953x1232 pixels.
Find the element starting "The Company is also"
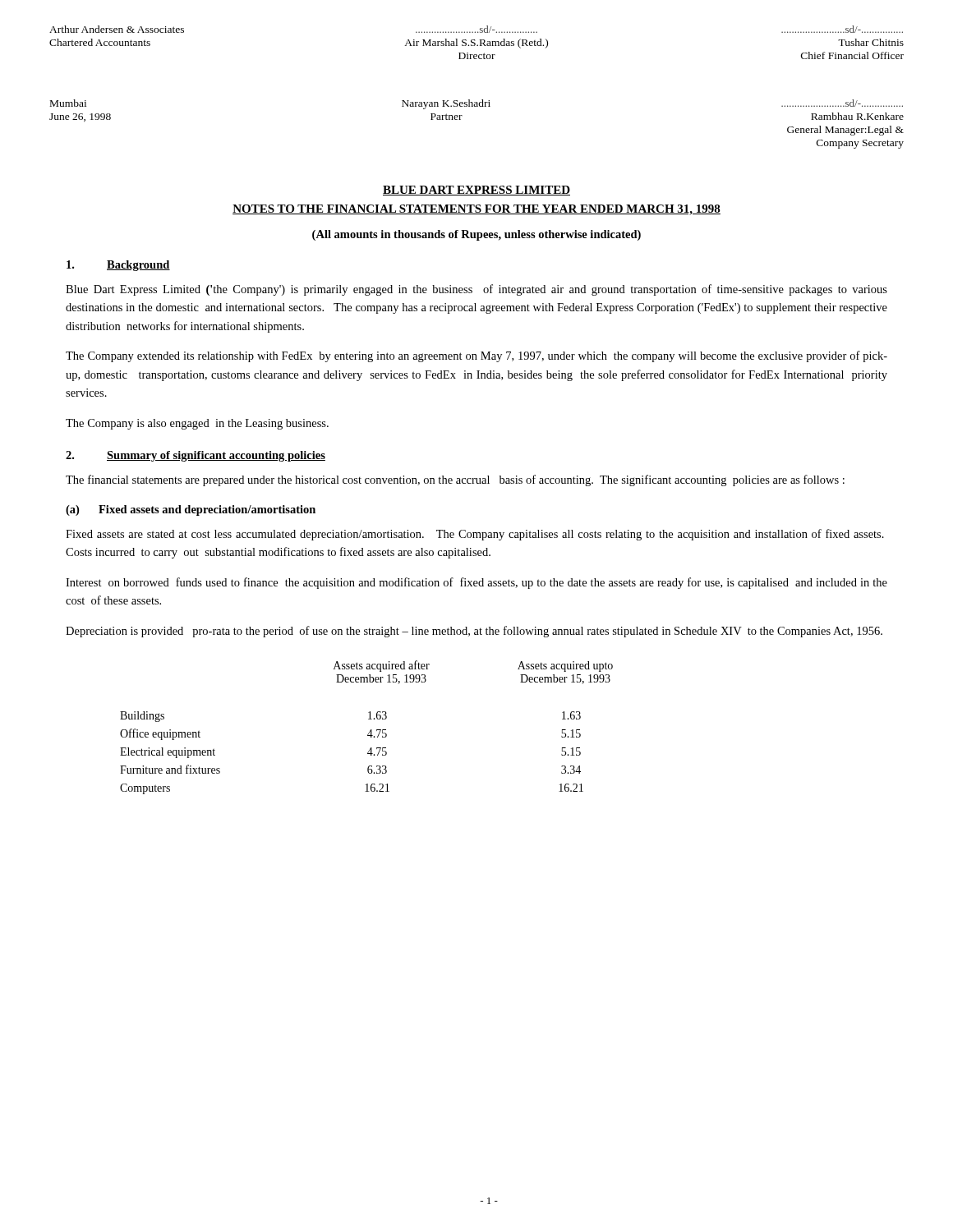point(197,423)
